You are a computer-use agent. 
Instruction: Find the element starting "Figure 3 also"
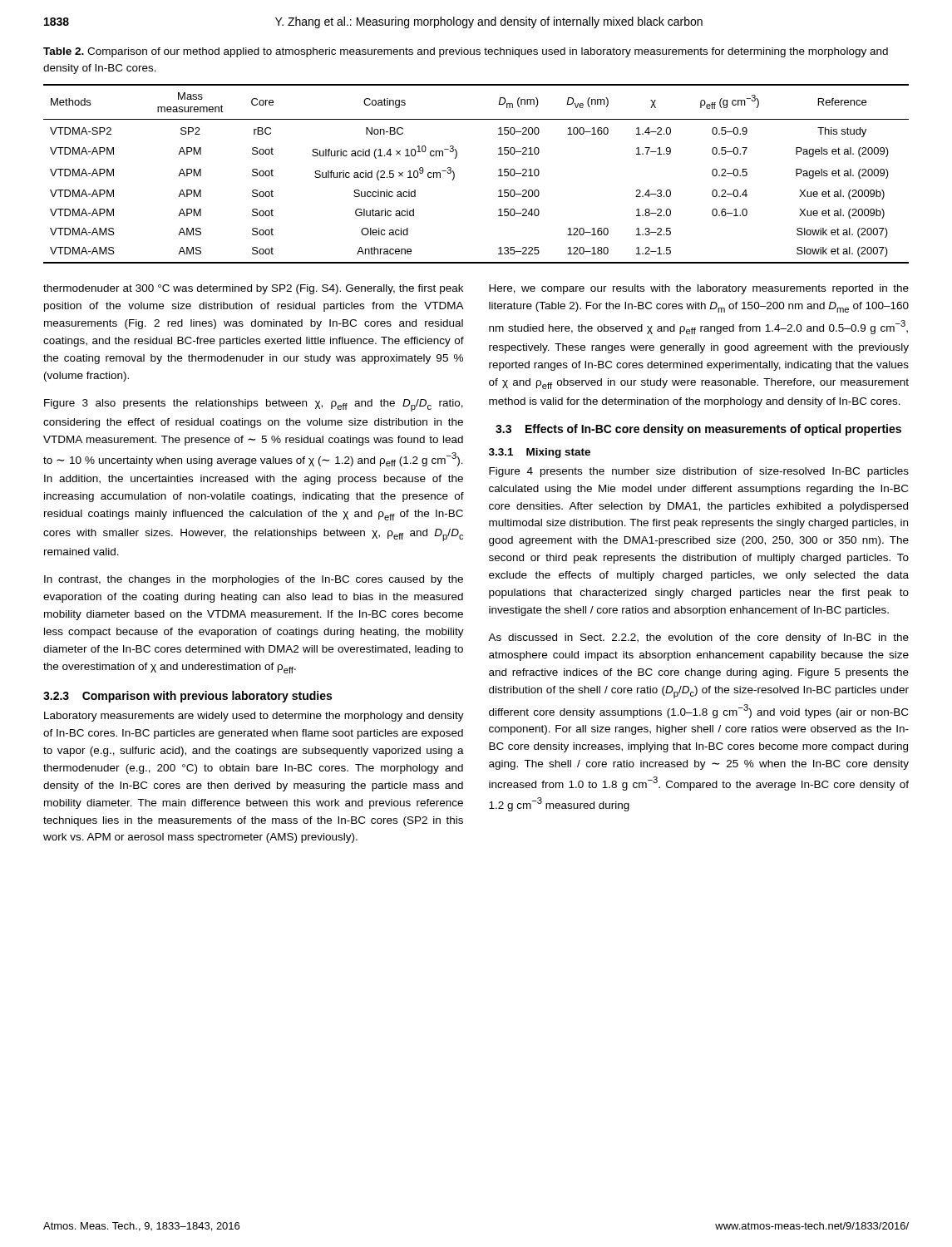pyautogui.click(x=253, y=477)
